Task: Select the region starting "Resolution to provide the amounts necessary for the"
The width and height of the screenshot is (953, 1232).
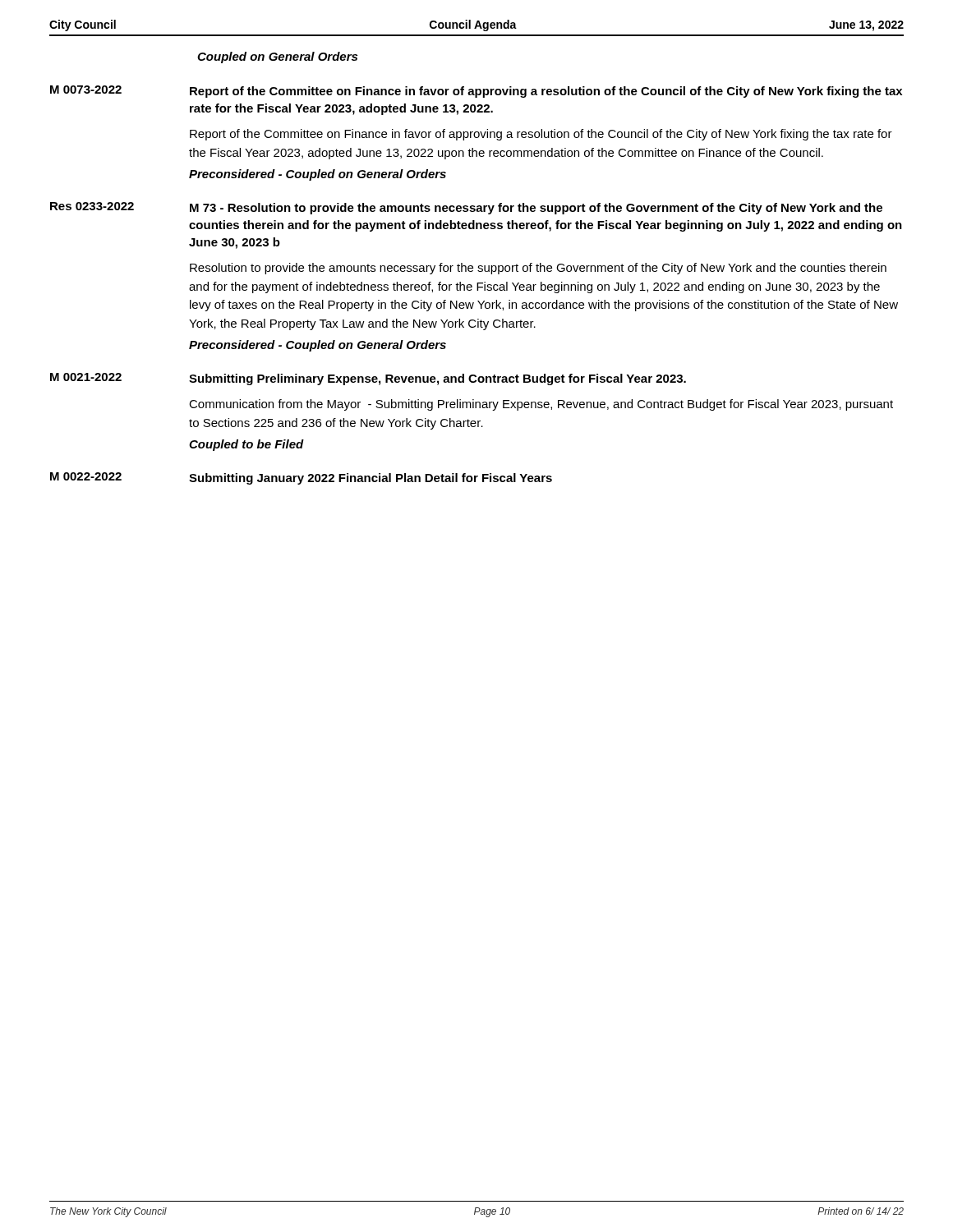Action: [x=543, y=295]
